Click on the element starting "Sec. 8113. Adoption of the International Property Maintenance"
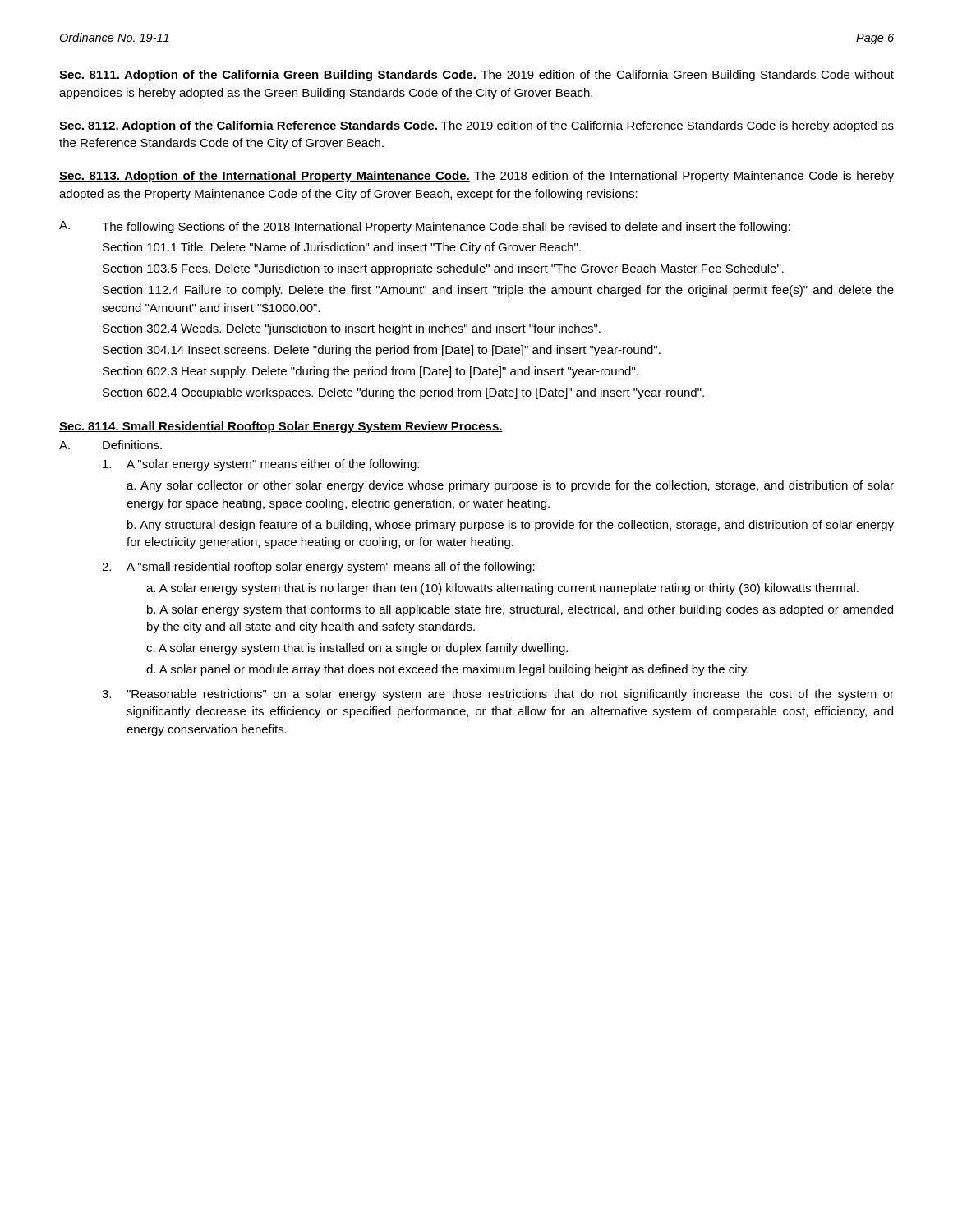The width and height of the screenshot is (953, 1232). pyautogui.click(x=476, y=185)
